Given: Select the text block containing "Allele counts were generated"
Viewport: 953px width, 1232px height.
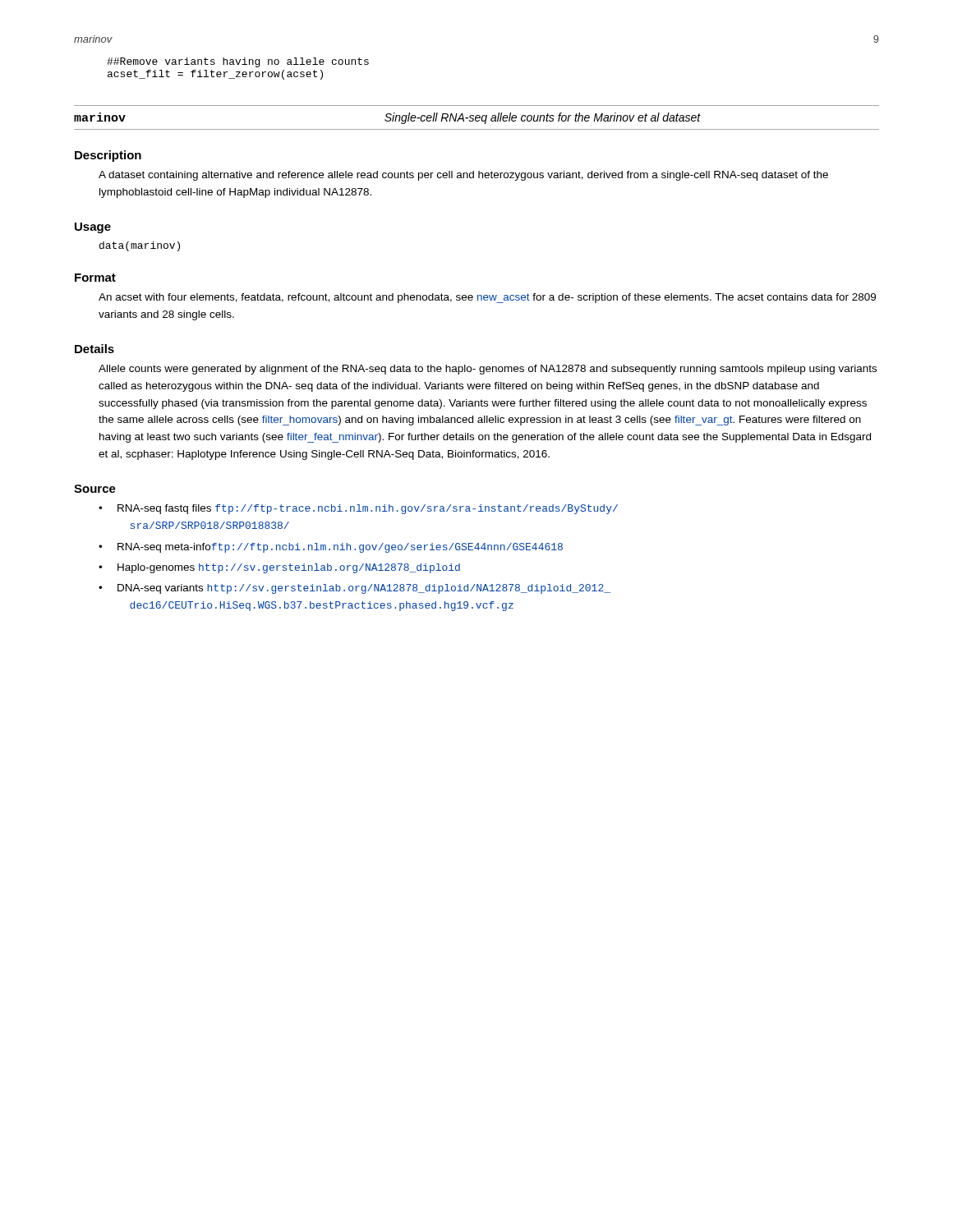Looking at the screenshot, I should [x=488, y=411].
